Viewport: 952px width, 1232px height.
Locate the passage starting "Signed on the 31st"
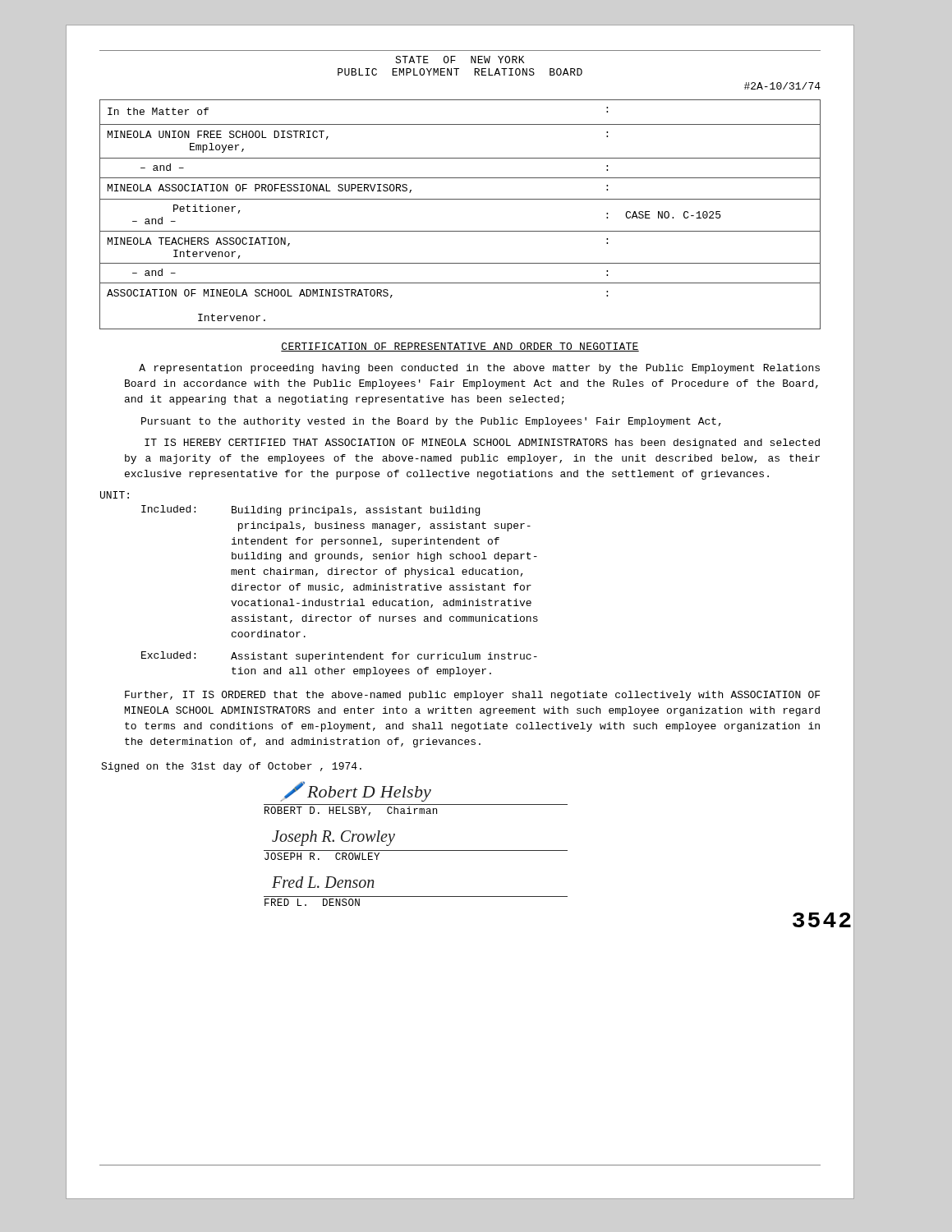click(232, 766)
